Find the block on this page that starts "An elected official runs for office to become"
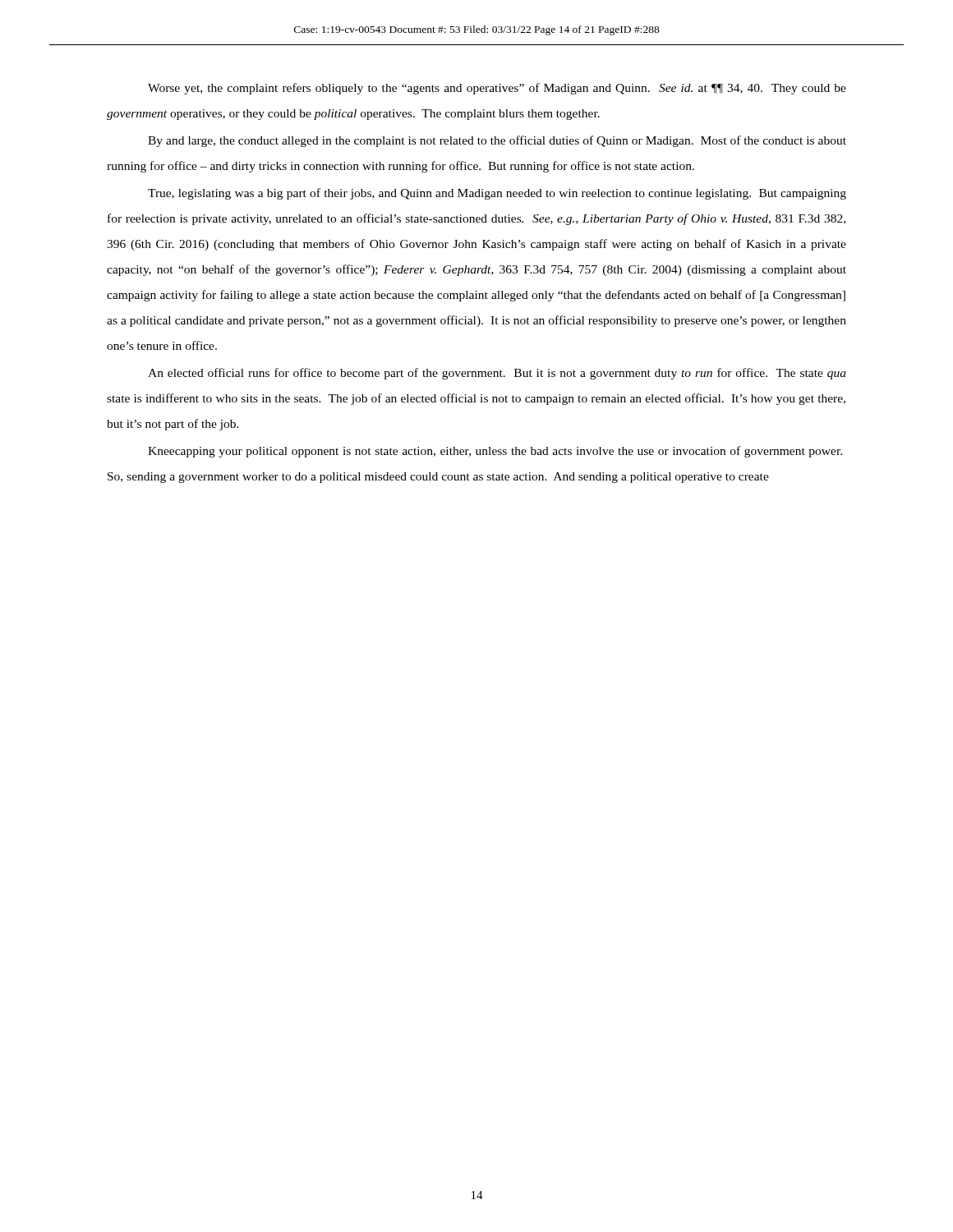This screenshot has height=1232, width=953. (476, 398)
